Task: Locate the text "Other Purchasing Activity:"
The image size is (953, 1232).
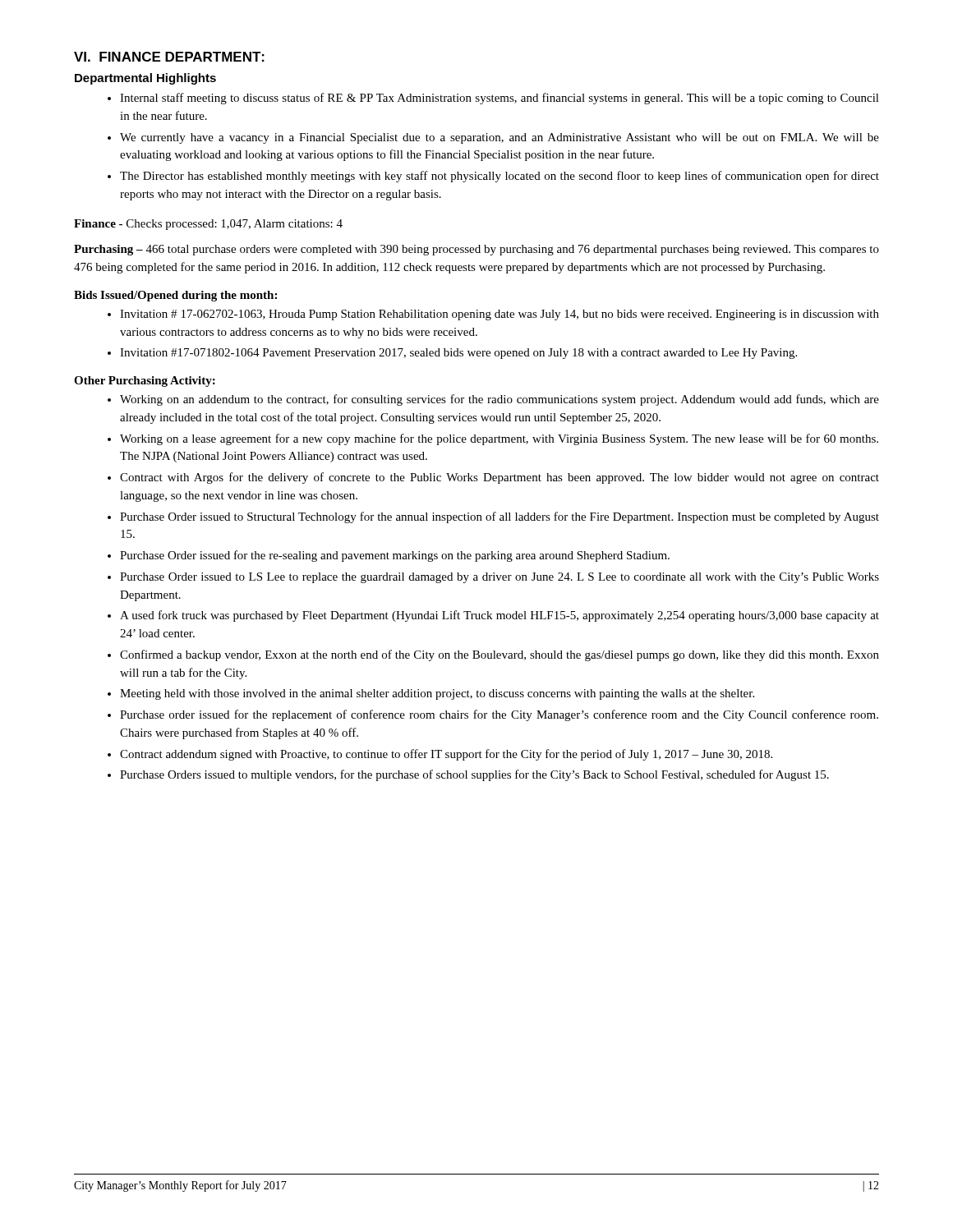Action: [145, 380]
